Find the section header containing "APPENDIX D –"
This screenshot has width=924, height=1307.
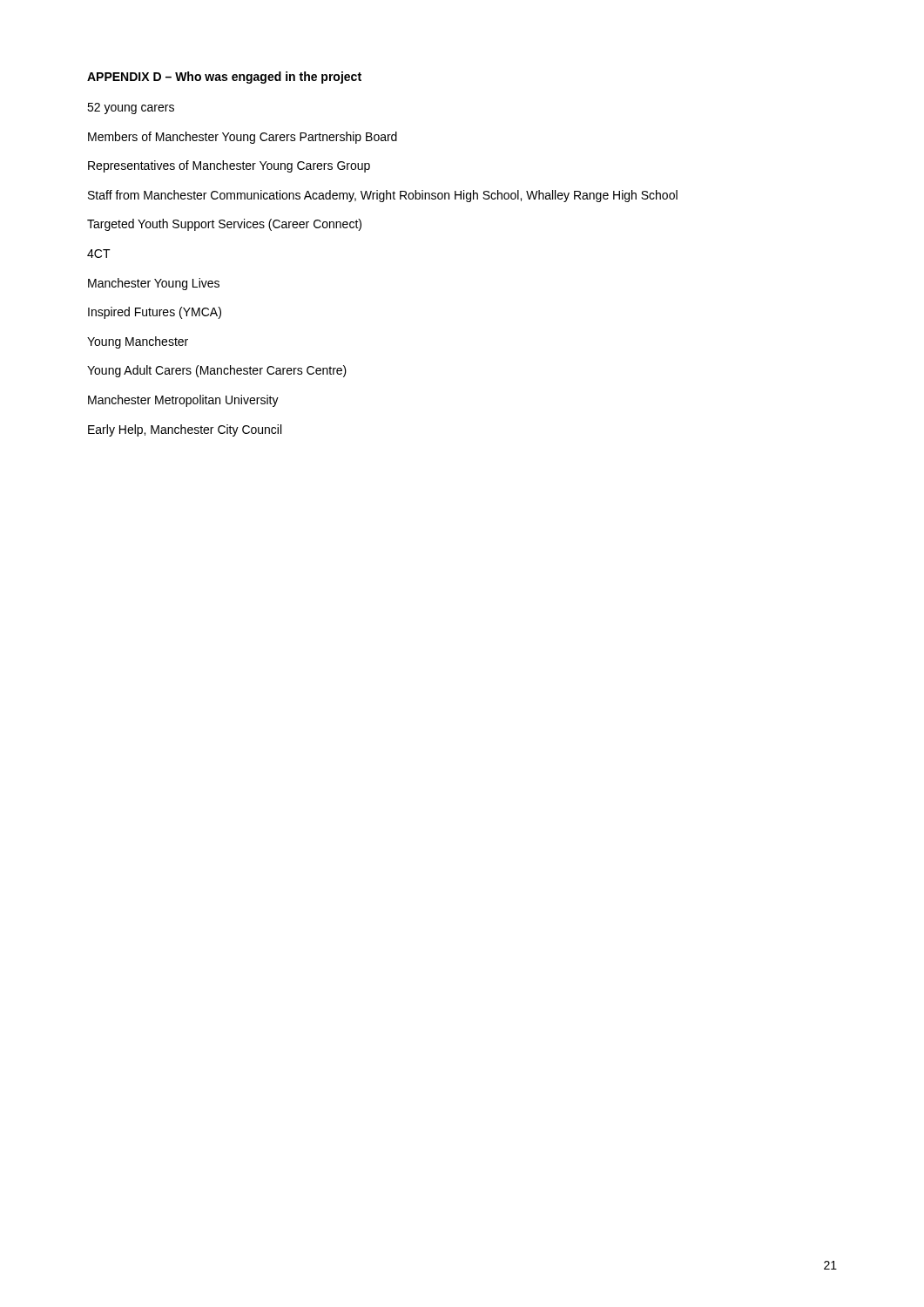(224, 77)
